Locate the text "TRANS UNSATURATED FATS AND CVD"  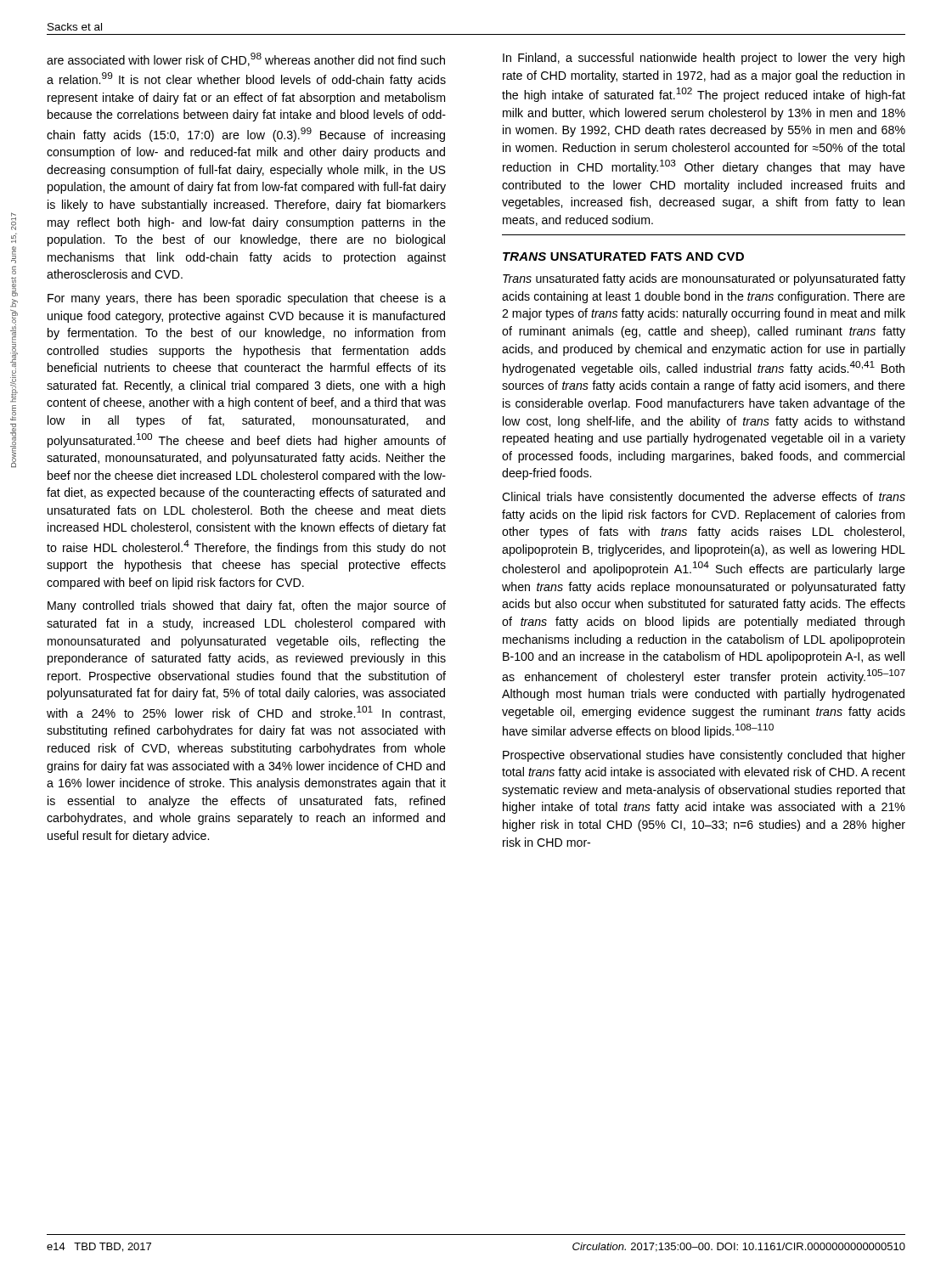623,256
